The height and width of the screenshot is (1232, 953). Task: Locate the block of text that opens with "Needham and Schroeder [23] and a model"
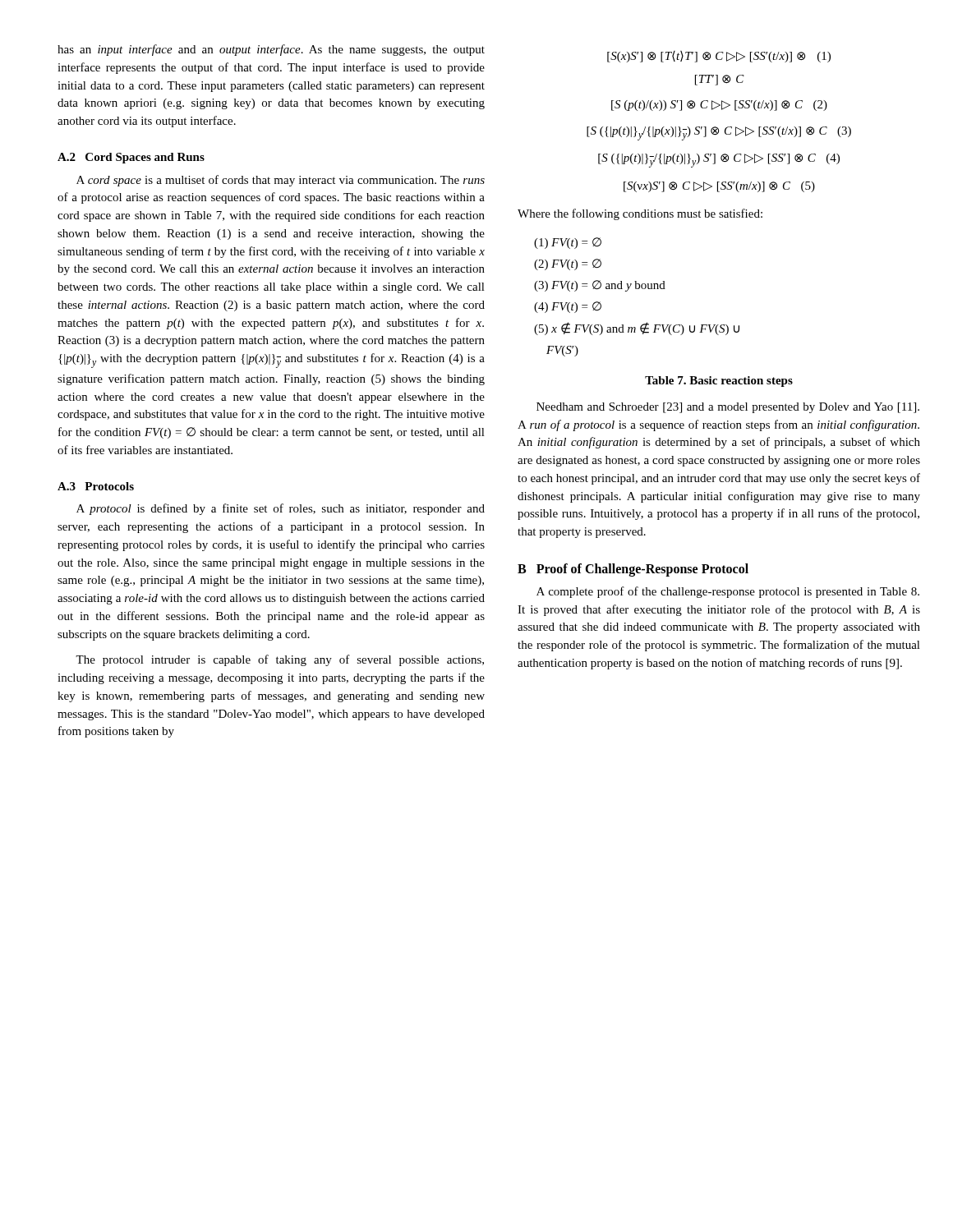[x=719, y=470]
